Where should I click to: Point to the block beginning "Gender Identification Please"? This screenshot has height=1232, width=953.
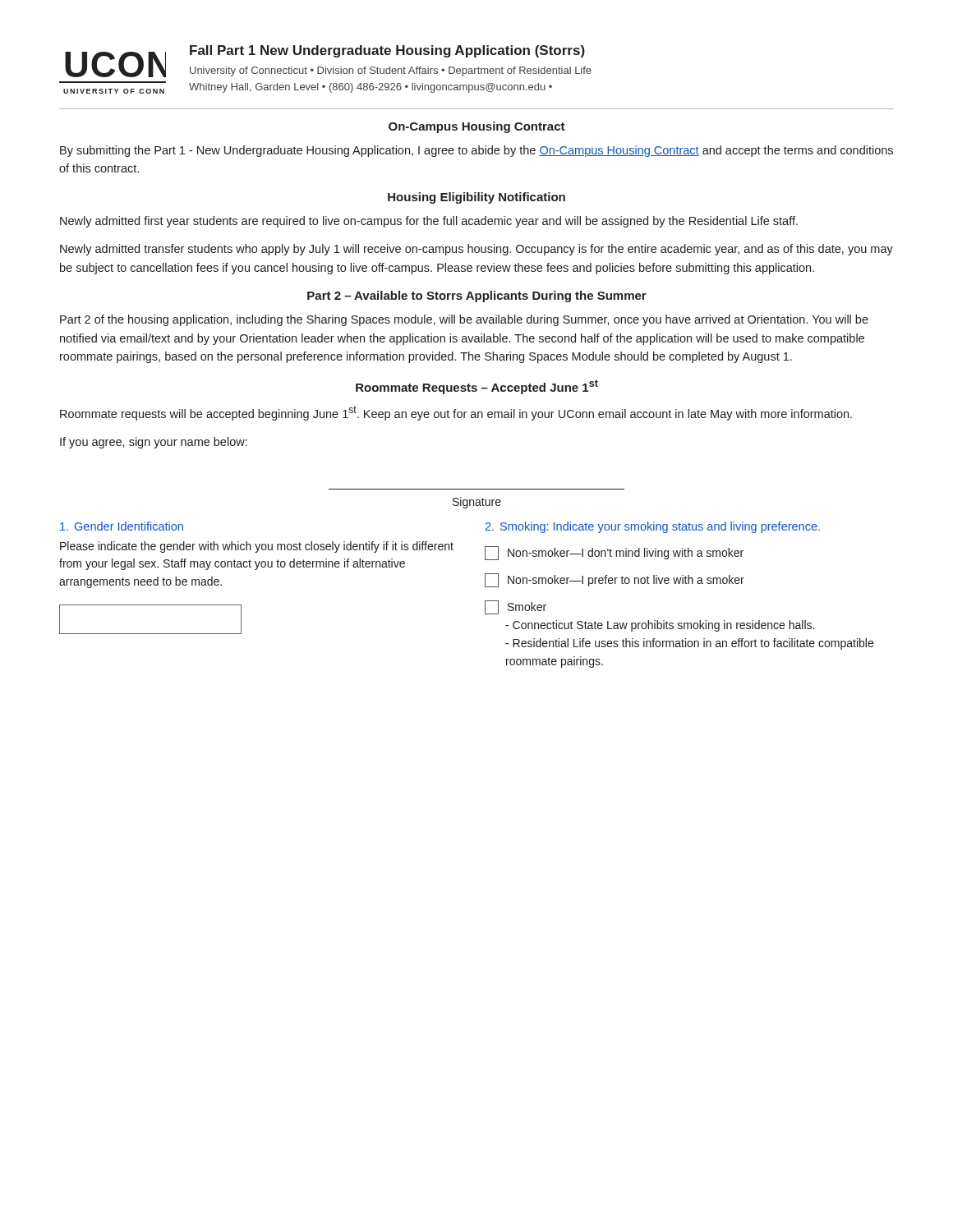click(x=258, y=577)
